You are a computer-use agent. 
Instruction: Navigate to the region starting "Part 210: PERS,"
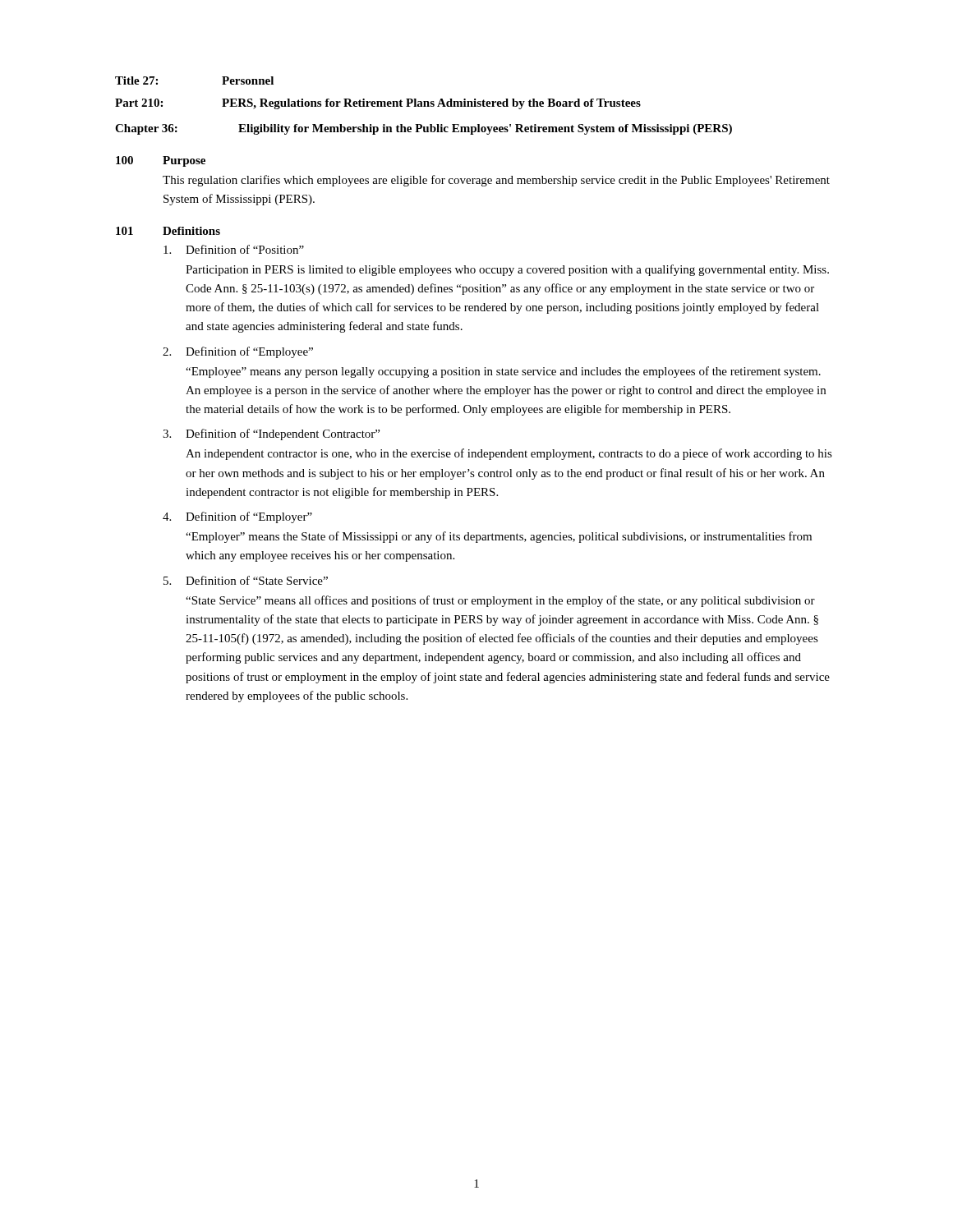pos(378,103)
